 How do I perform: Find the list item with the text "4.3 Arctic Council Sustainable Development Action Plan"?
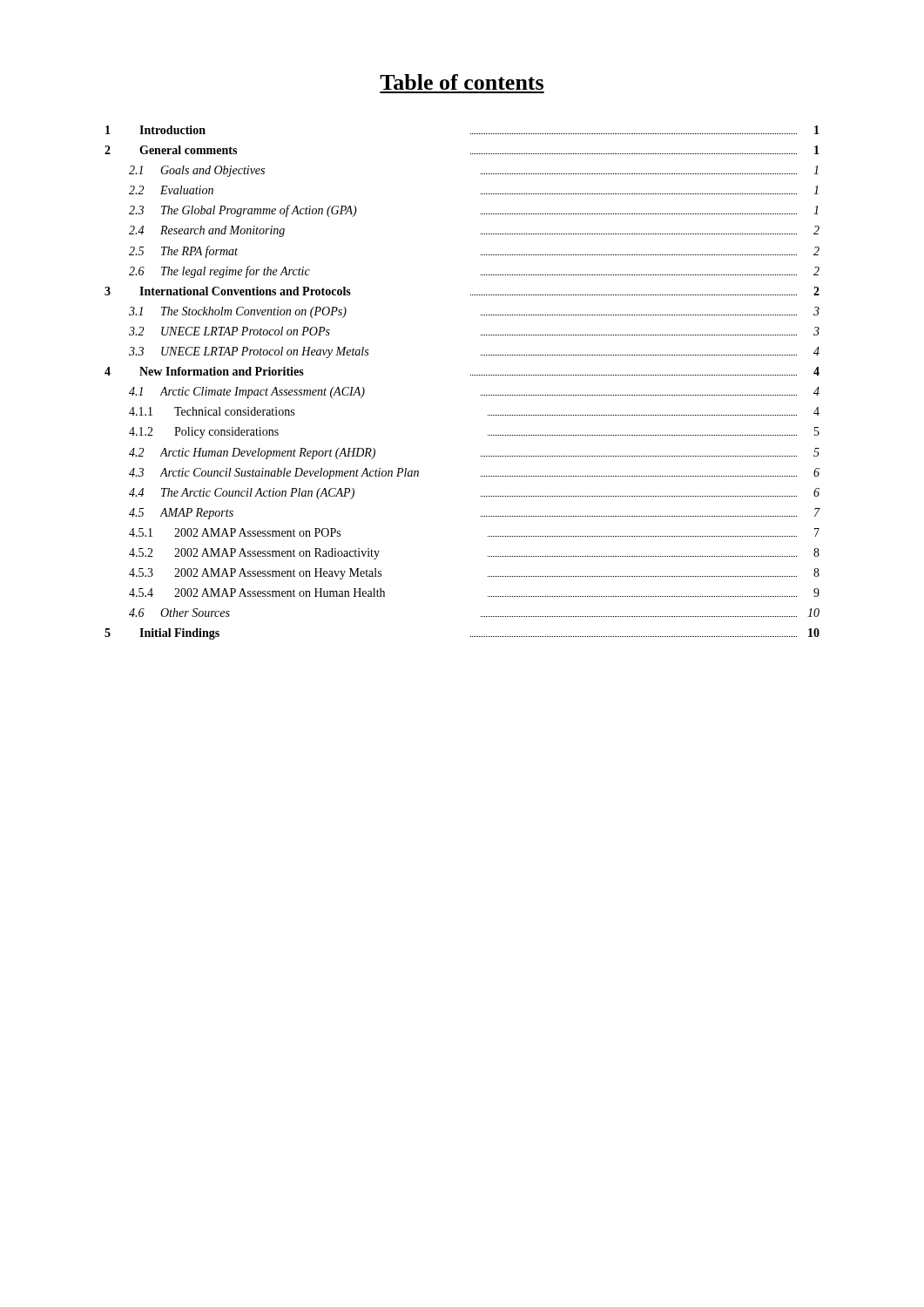tap(474, 472)
